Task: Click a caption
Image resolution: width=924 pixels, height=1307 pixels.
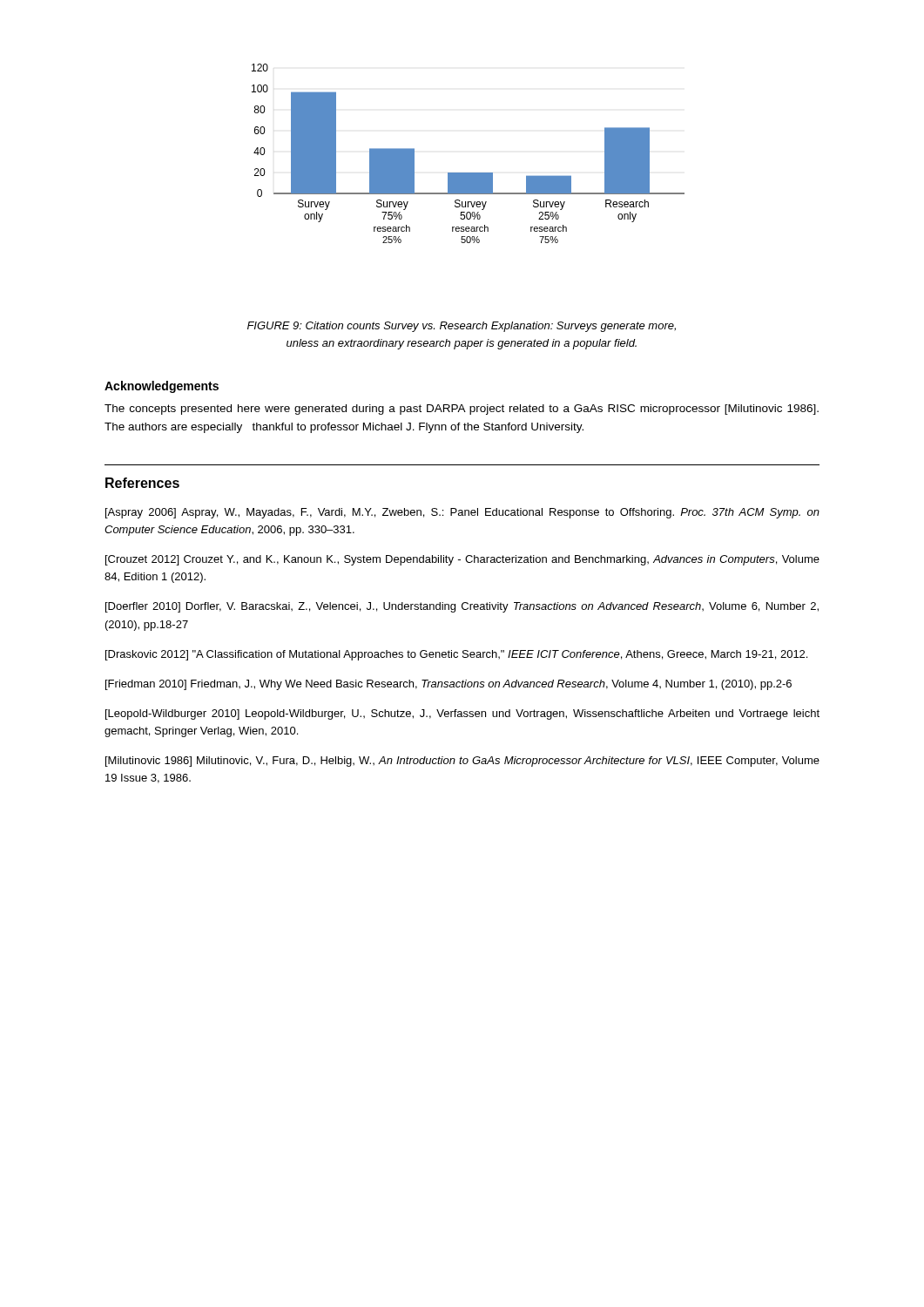Action: coord(462,334)
